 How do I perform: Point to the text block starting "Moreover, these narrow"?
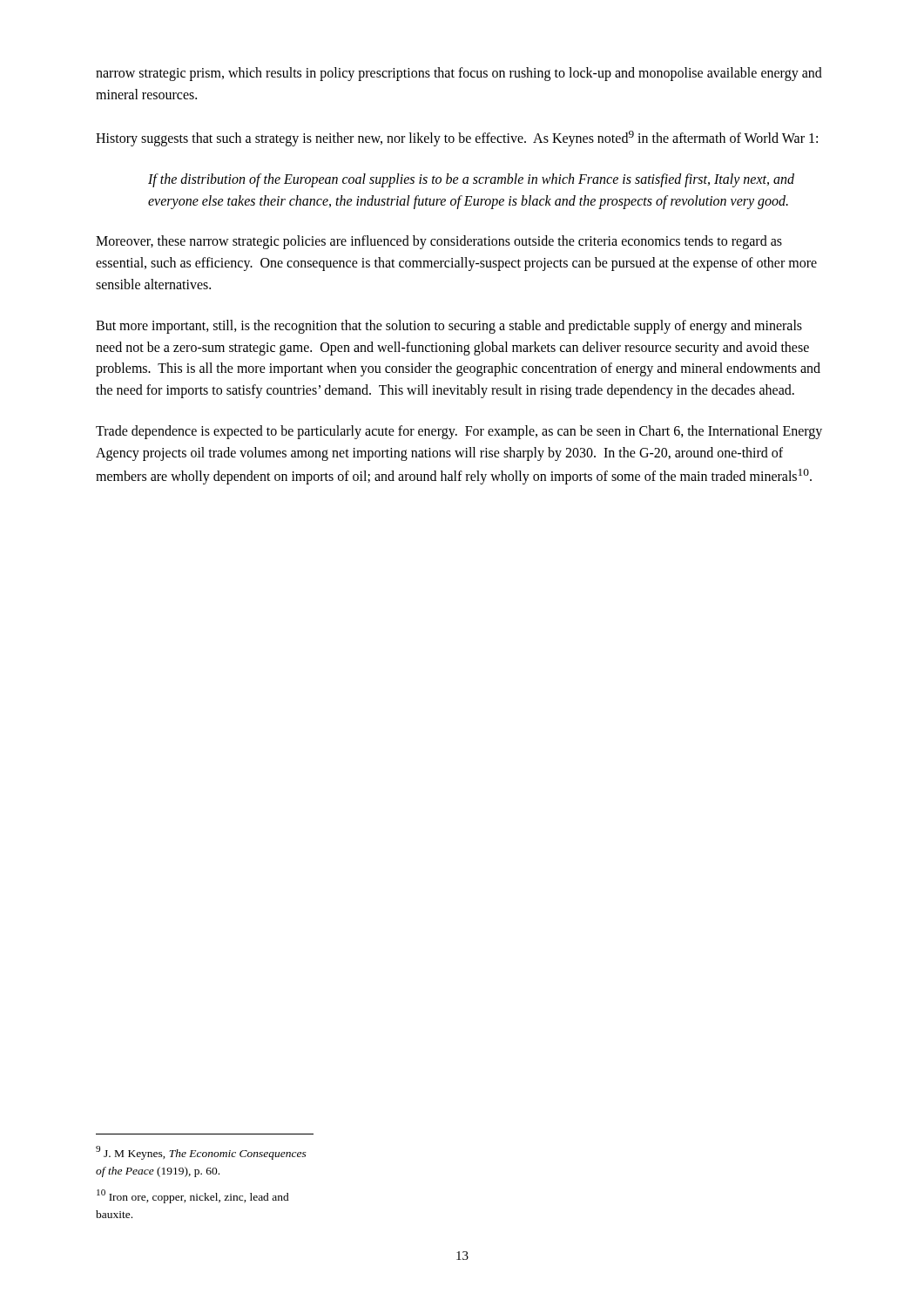[456, 263]
